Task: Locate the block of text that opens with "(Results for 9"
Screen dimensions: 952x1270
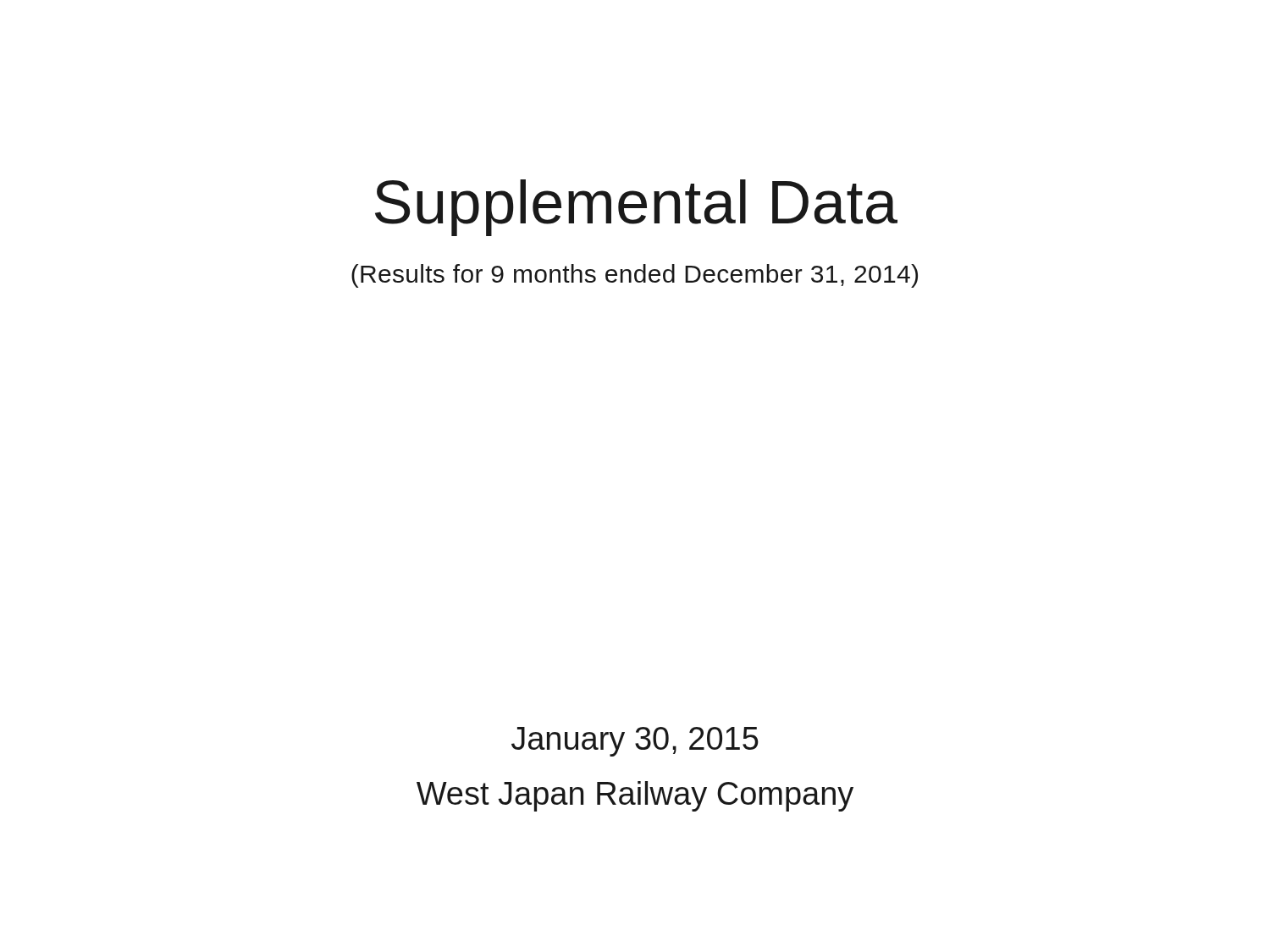Action: (635, 274)
